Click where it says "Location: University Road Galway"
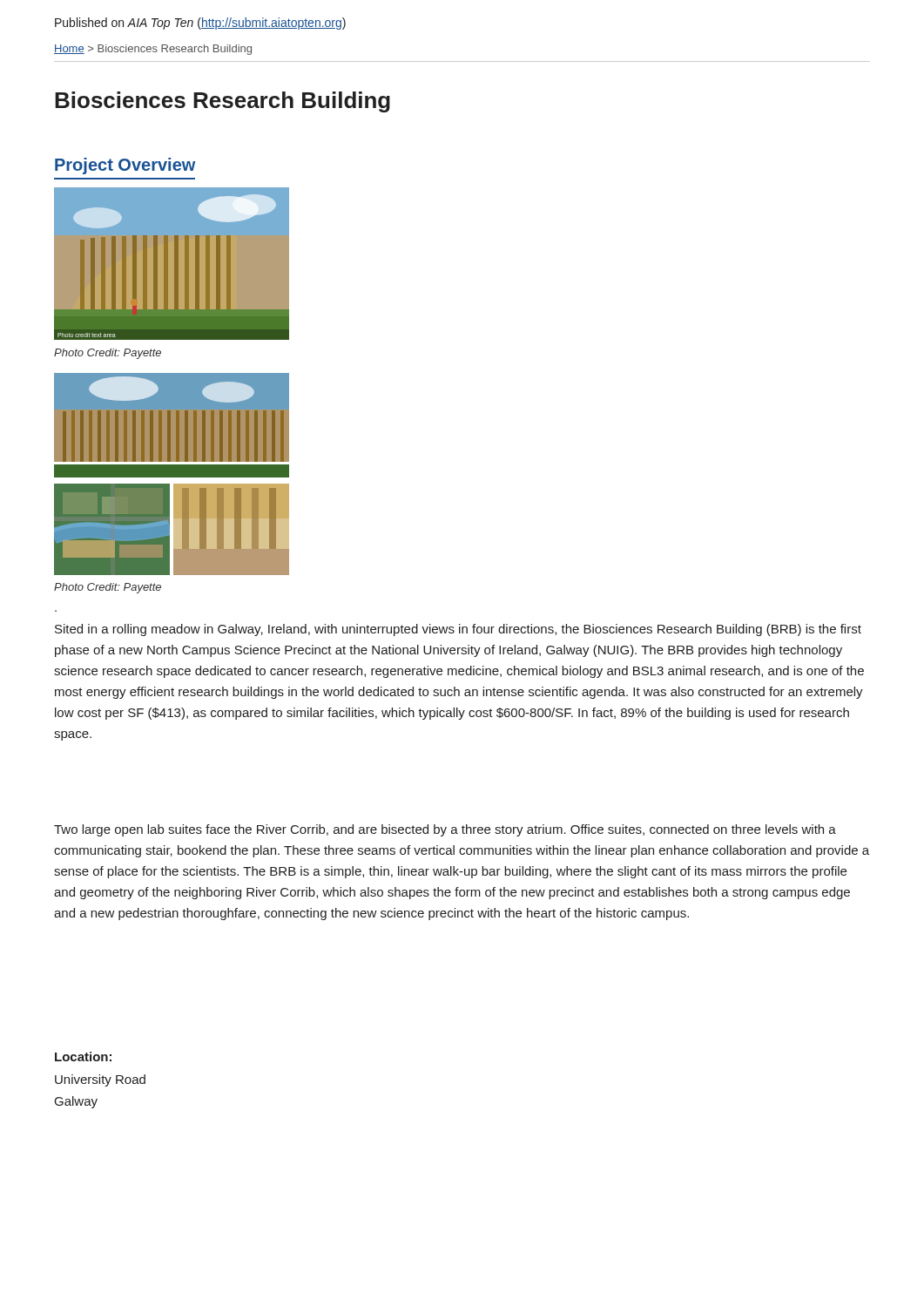The height and width of the screenshot is (1307, 924). 100,1079
